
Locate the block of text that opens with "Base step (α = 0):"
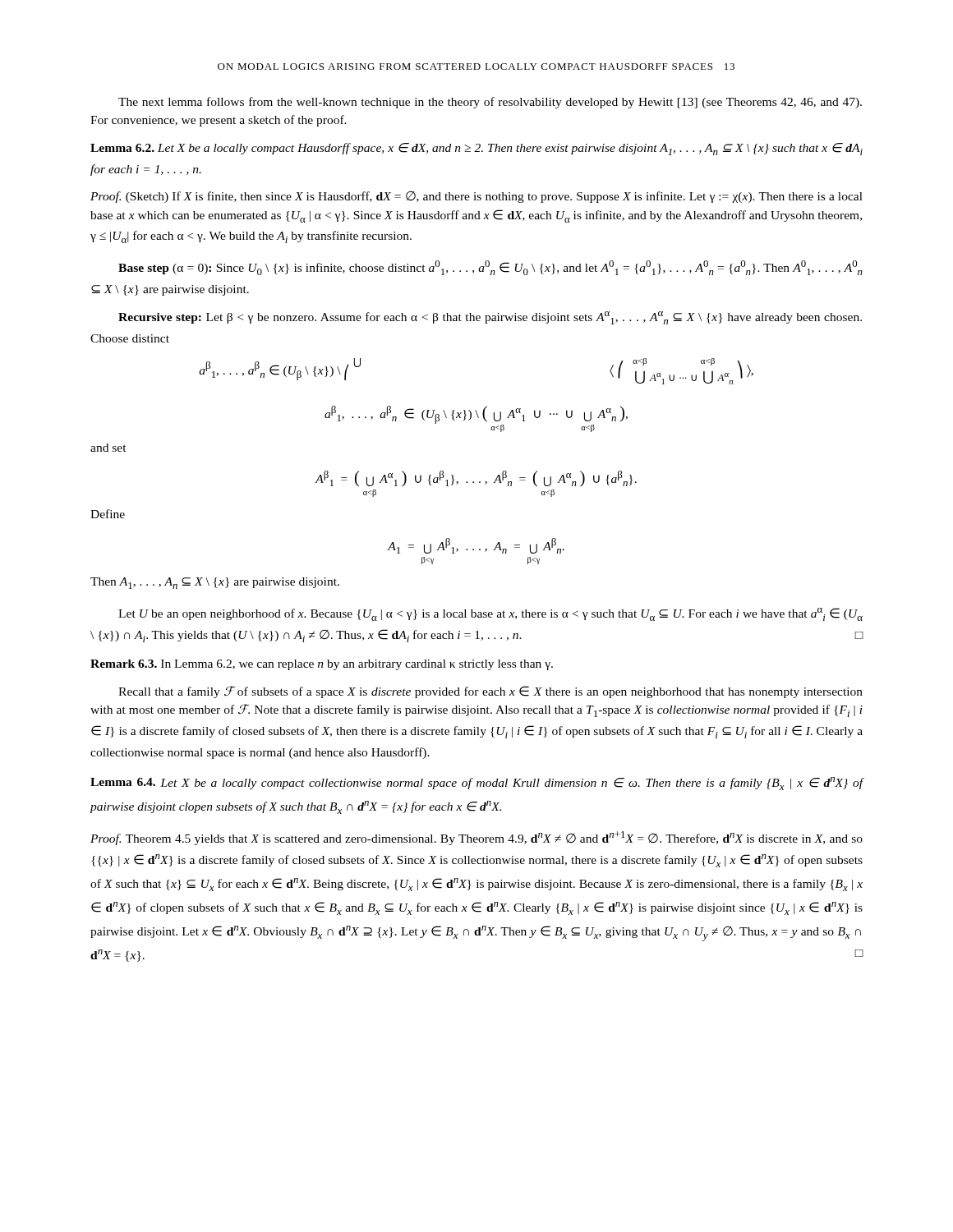click(x=476, y=277)
